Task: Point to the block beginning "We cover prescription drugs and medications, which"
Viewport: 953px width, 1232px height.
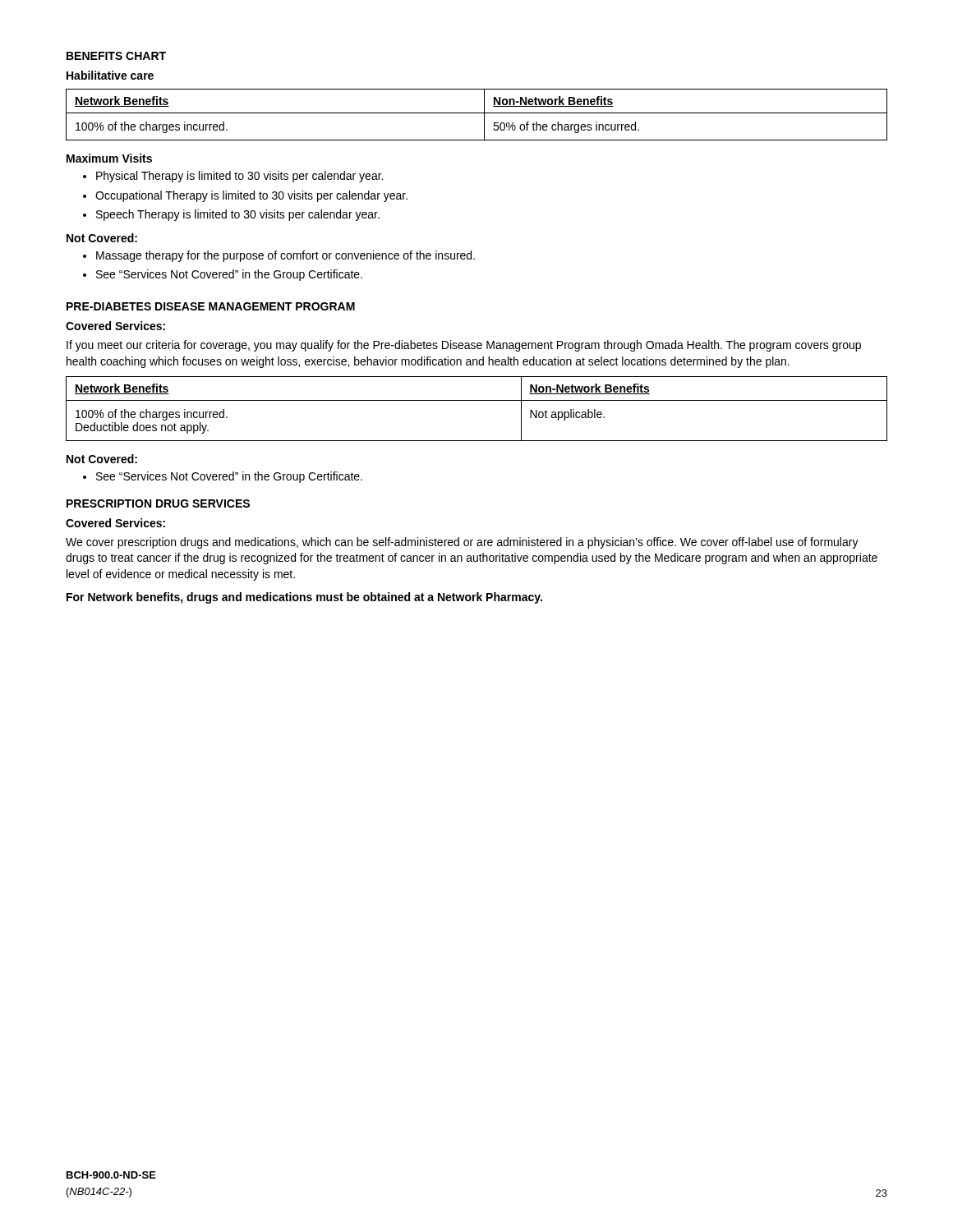Action: click(x=472, y=558)
